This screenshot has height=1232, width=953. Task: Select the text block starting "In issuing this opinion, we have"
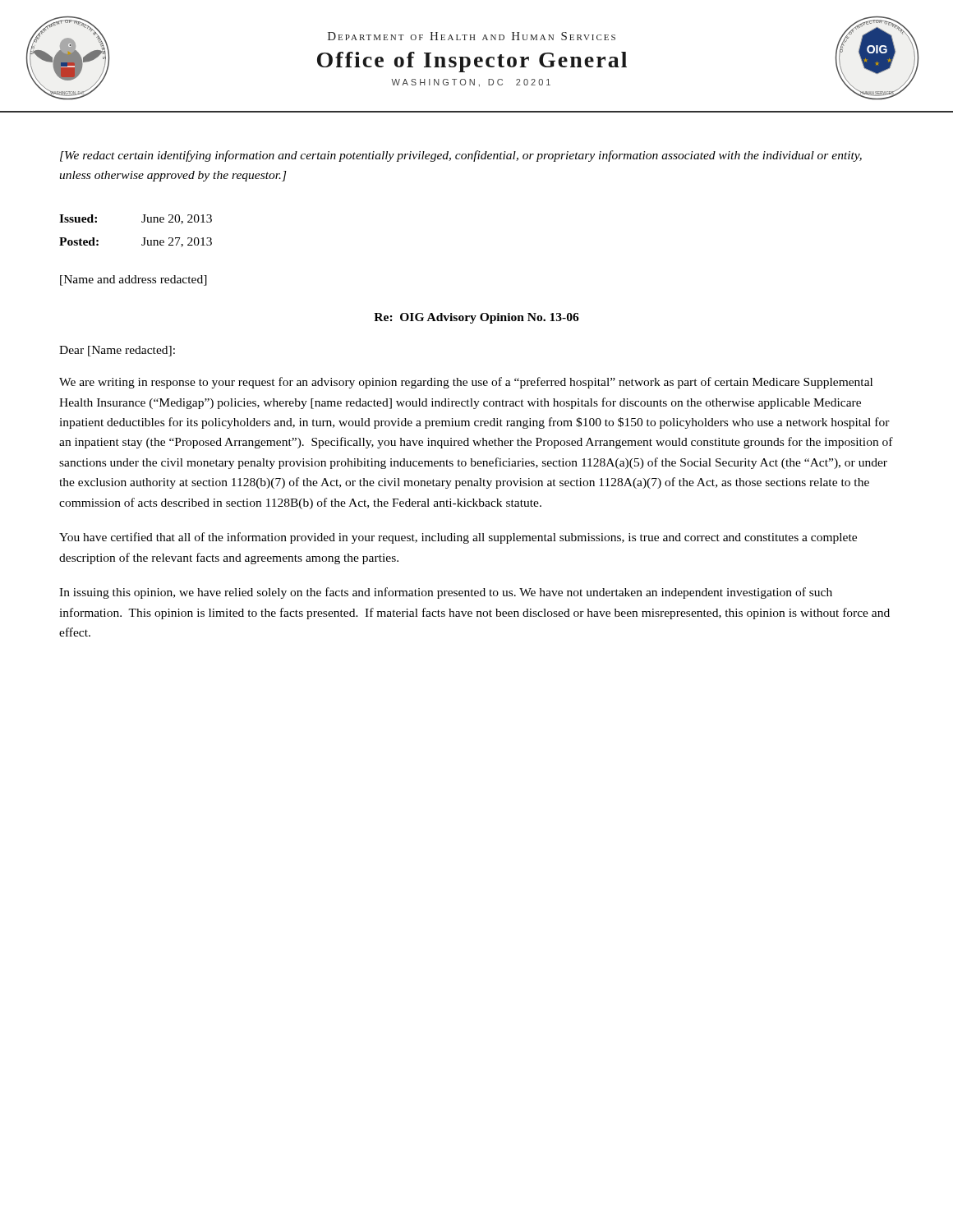click(x=475, y=612)
